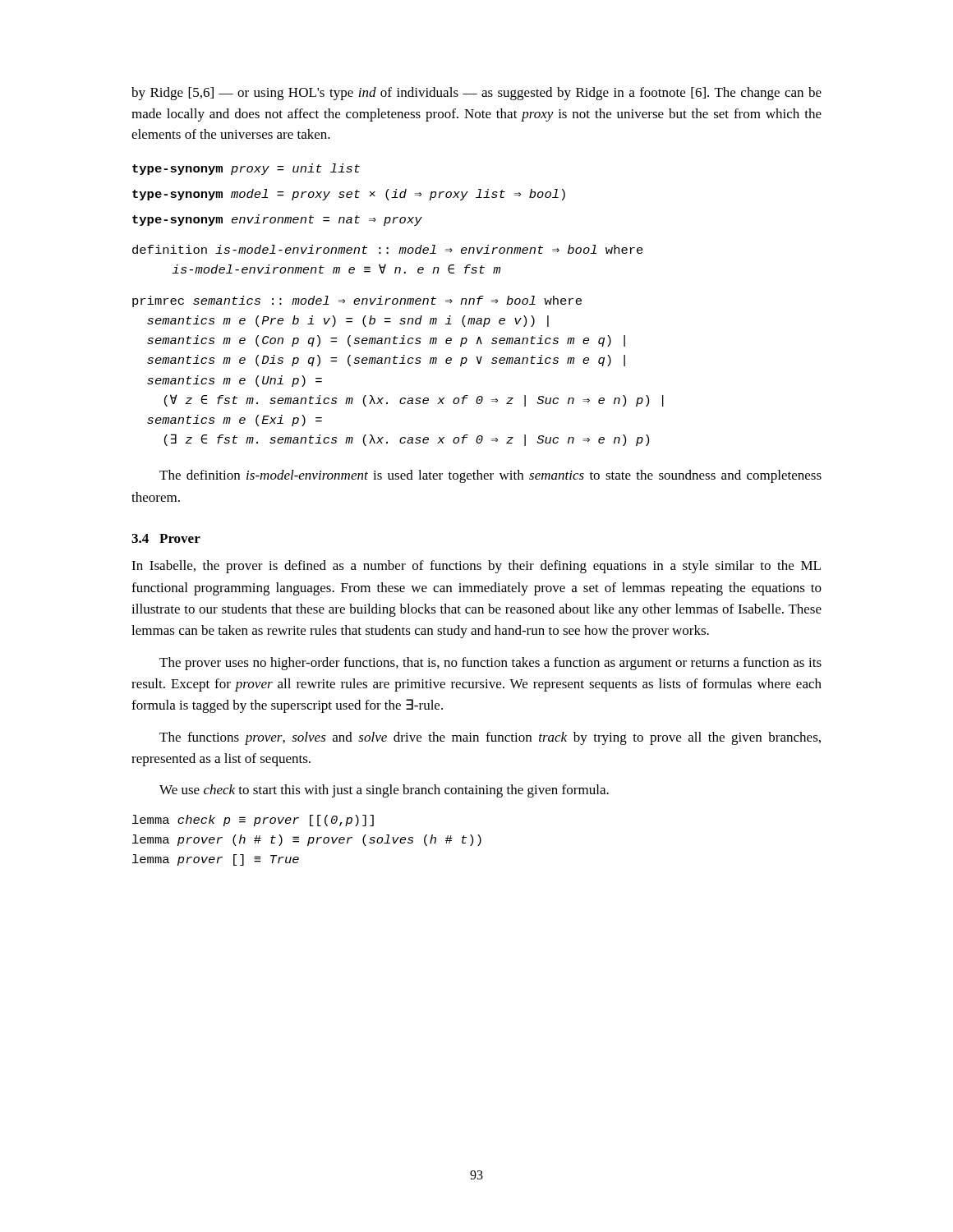Viewport: 953px width, 1232px height.
Task: Locate the block of text that opens with "In Isabelle, the prover is defined as a"
Action: tap(476, 598)
